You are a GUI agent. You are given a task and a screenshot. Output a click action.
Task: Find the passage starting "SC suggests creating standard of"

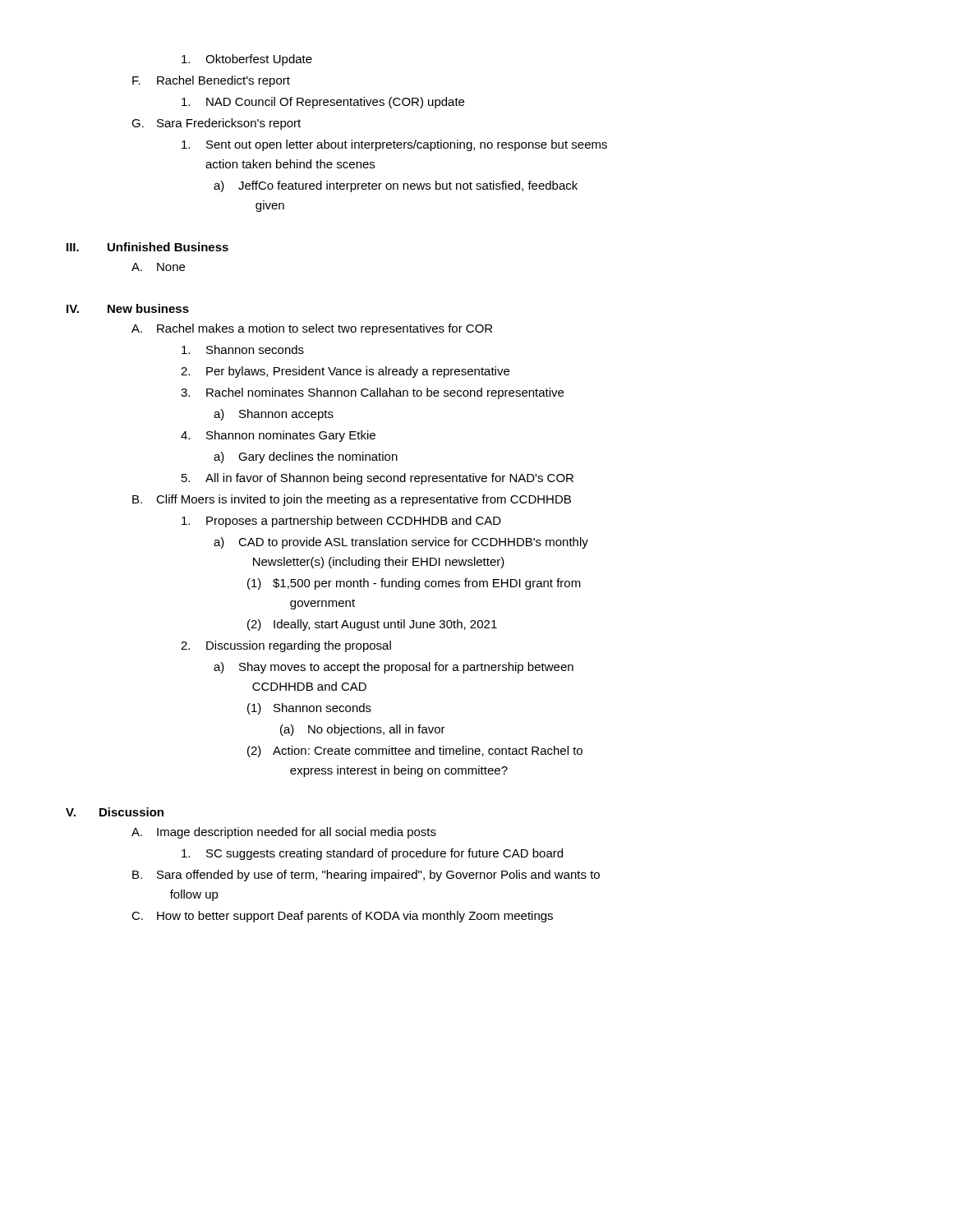click(534, 853)
